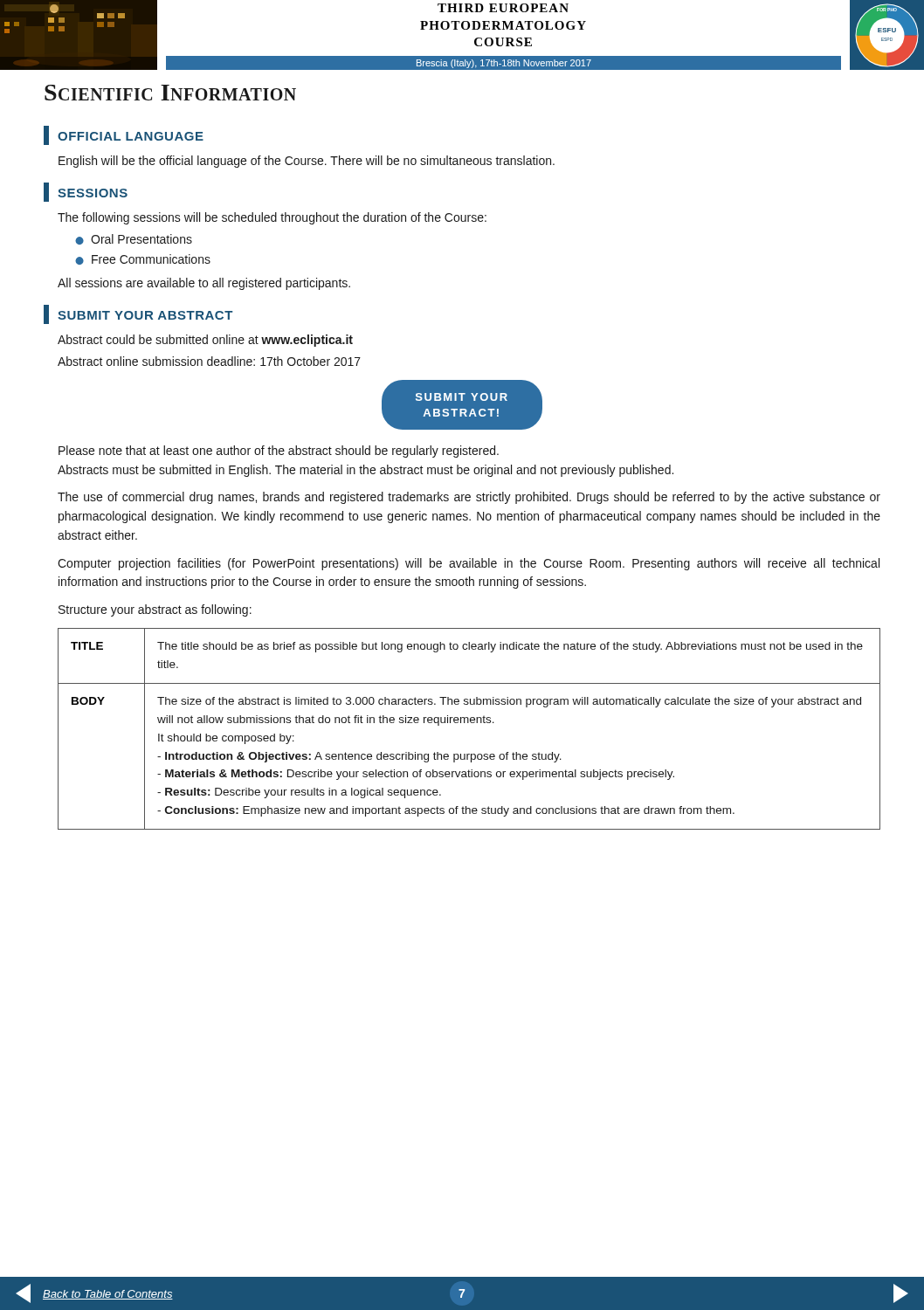Click on the passage starting "Computer projection facilities (for PowerPoint presentations)"
This screenshot has width=924, height=1310.
[469, 572]
